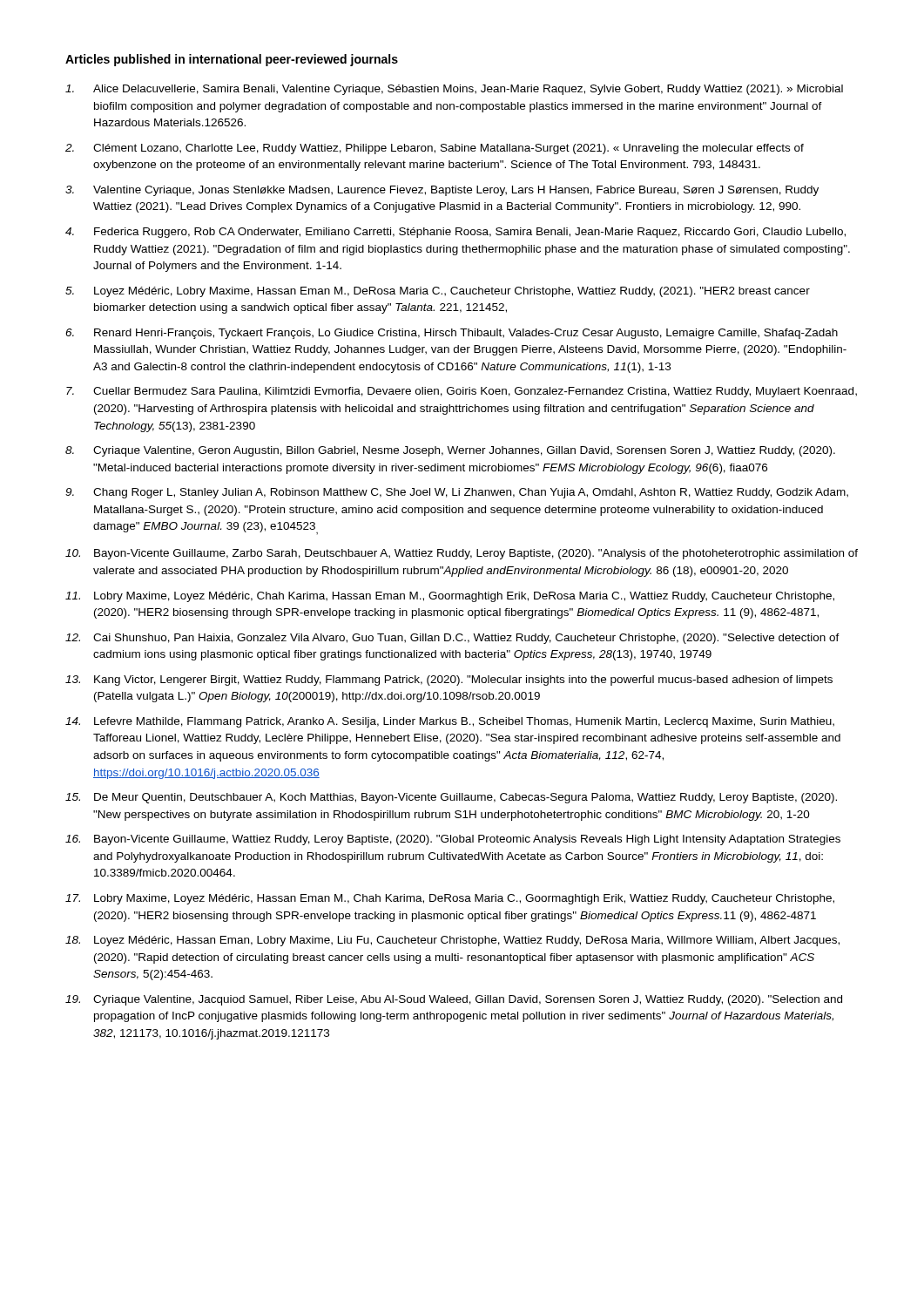This screenshot has height=1307, width=924.
Task: Find the region starting "6. Renard Henri-François, Tyckaert François,"
Action: click(x=462, y=349)
